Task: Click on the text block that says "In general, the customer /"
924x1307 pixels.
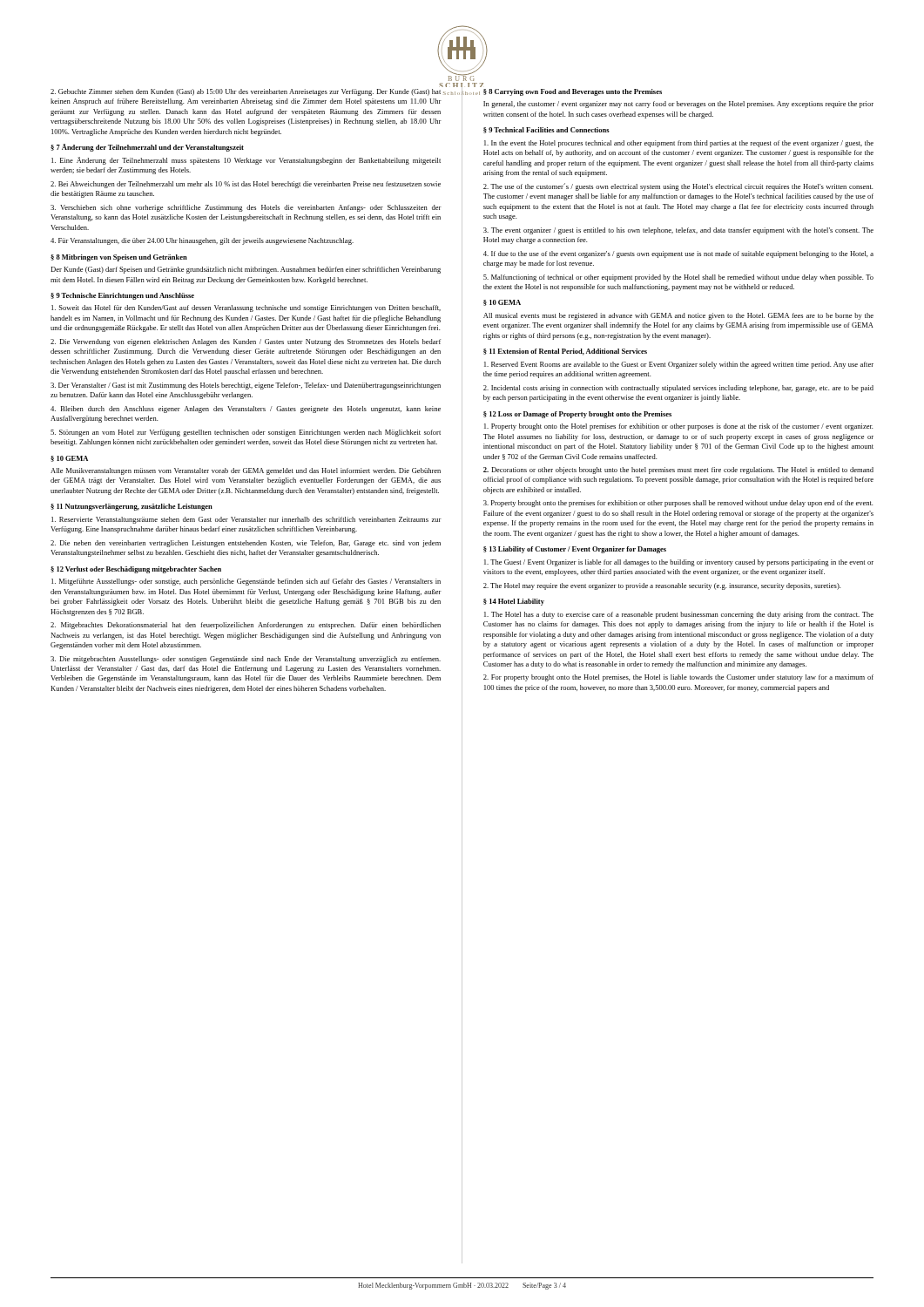Action: click(678, 110)
